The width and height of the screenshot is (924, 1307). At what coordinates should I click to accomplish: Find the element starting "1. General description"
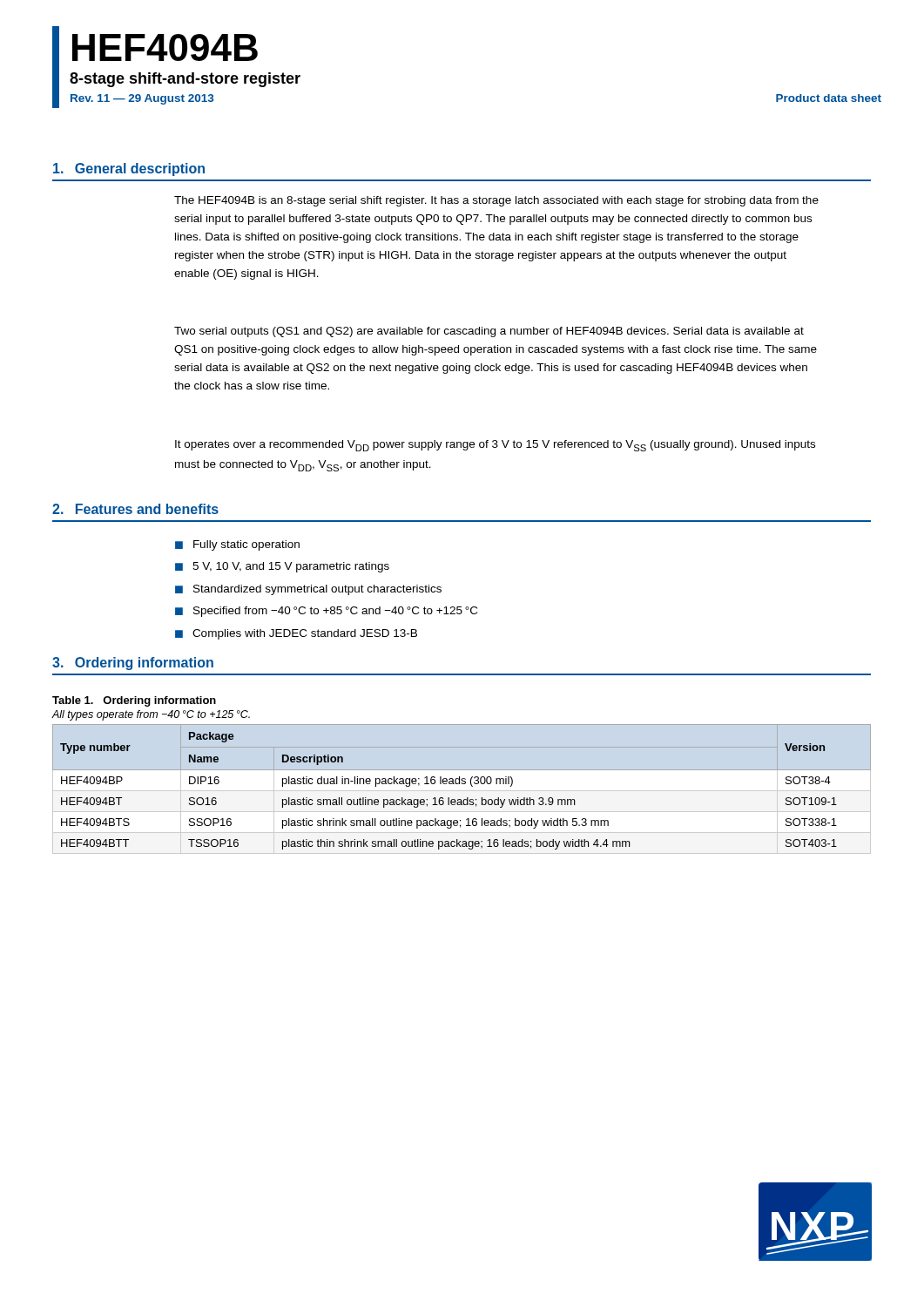pos(129,169)
